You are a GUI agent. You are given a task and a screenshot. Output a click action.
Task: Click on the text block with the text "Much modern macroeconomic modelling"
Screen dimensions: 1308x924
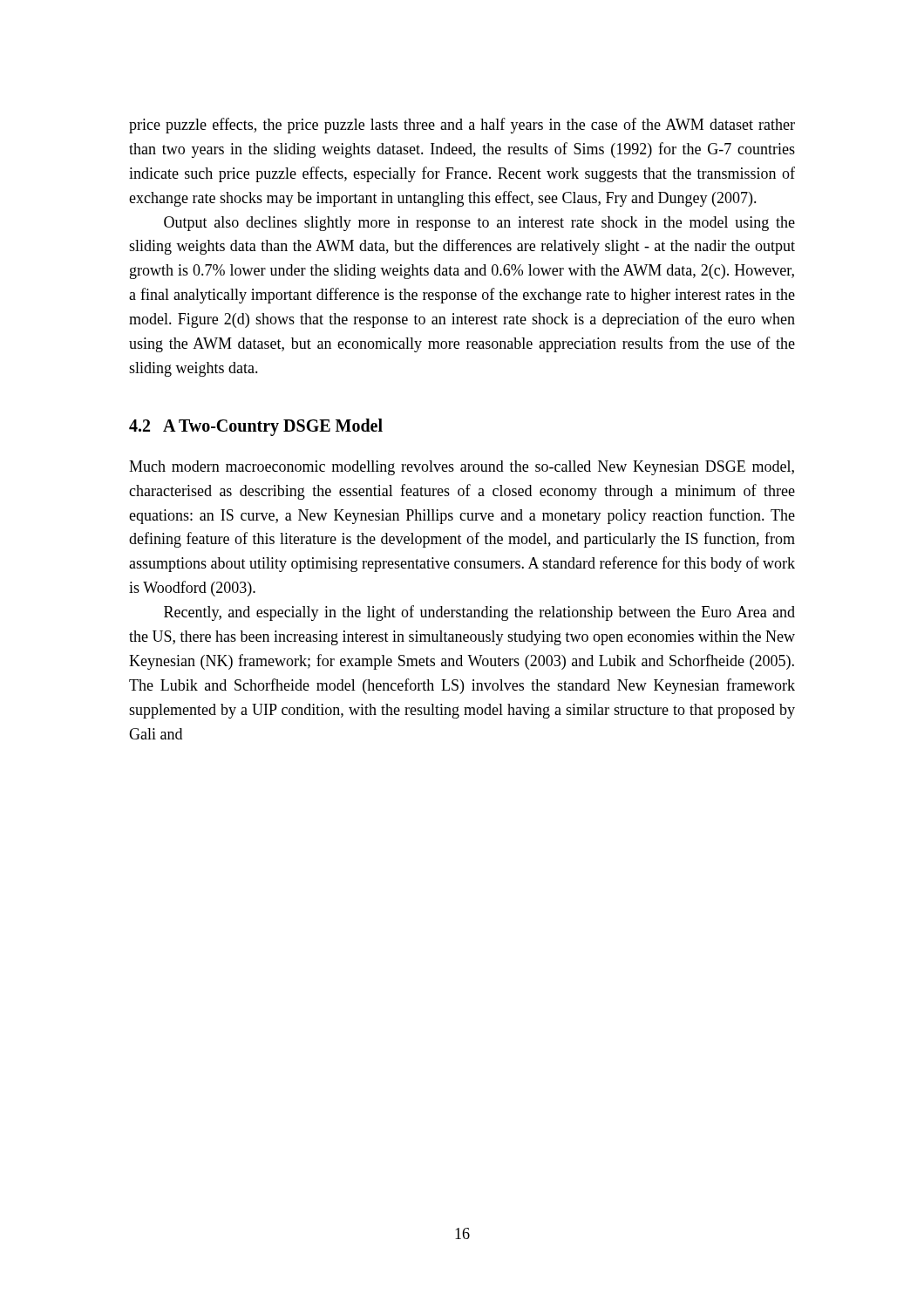coord(462,527)
